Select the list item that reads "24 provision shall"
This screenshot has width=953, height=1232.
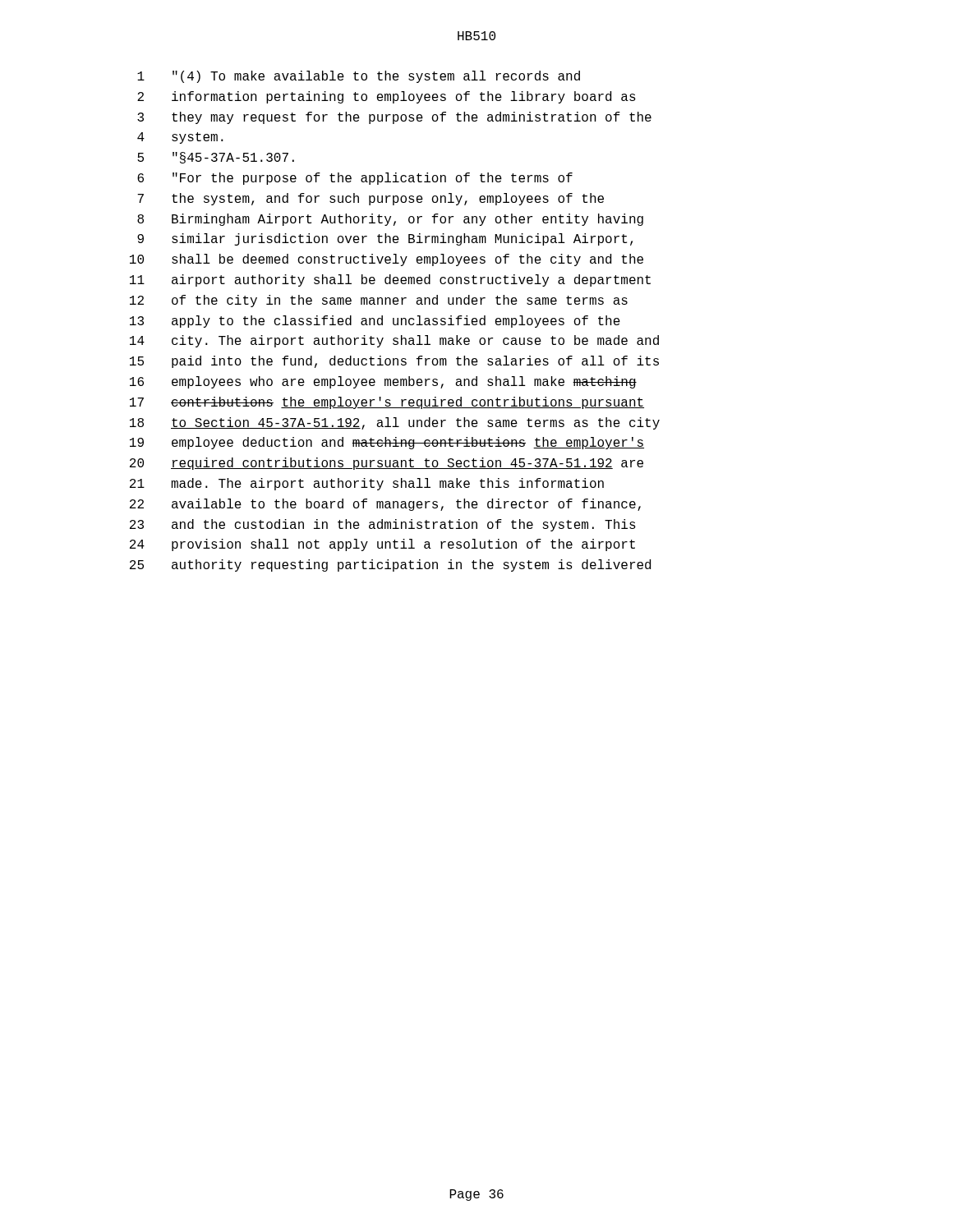click(x=493, y=546)
